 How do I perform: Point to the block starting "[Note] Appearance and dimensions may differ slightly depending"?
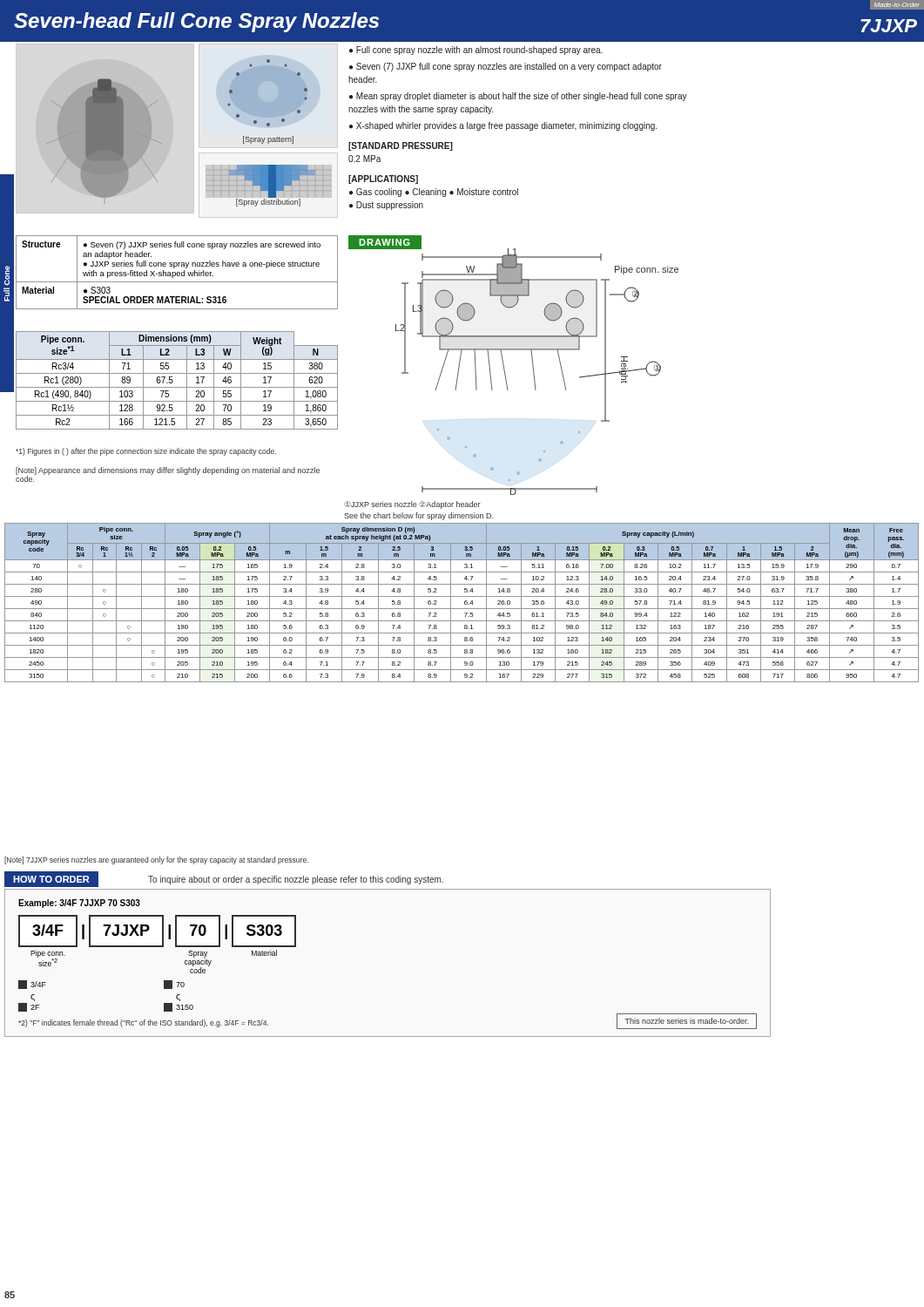pyautogui.click(x=168, y=475)
